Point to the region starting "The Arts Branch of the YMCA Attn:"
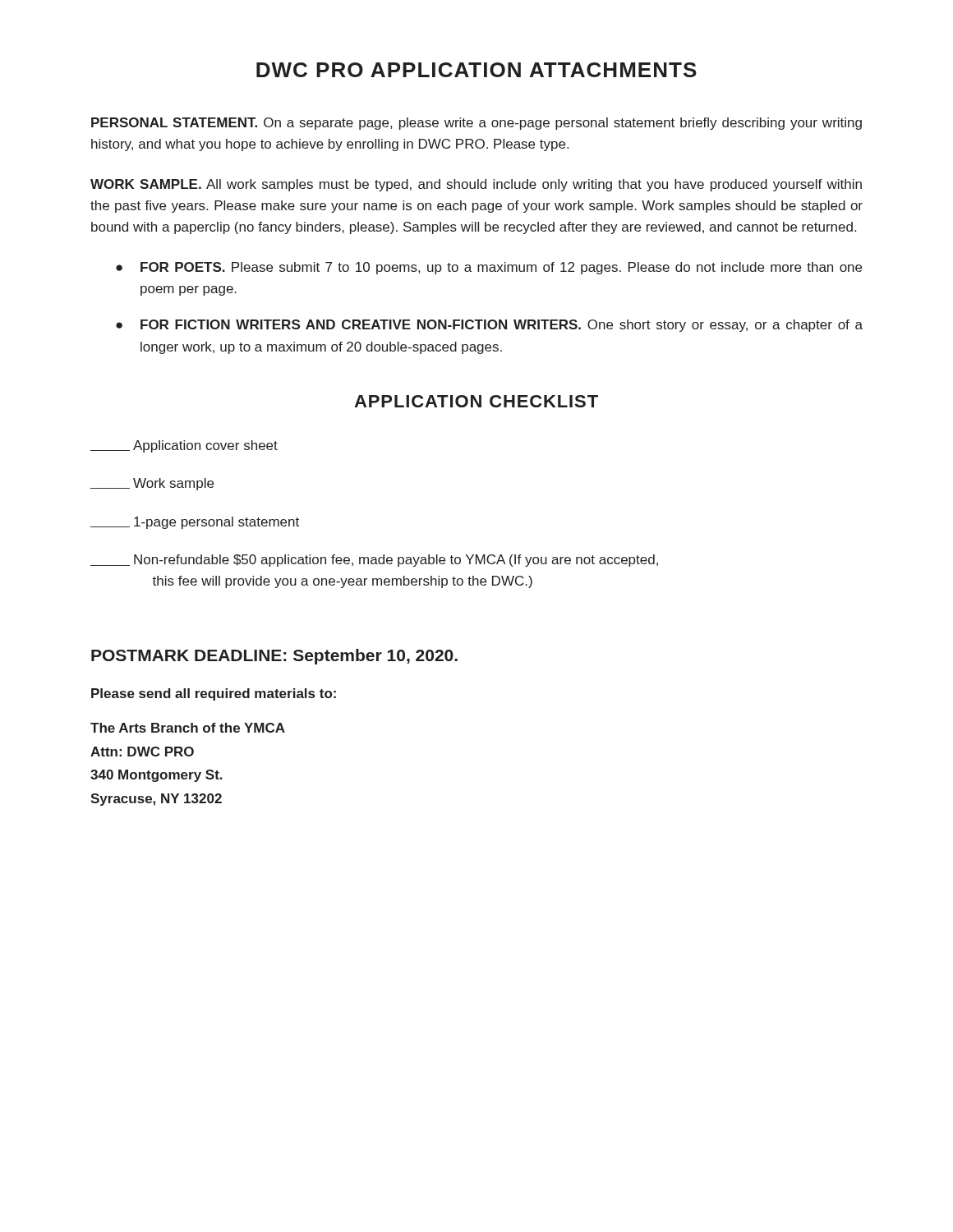Viewport: 953px width, 1232px height. click(x=188, y=763)
